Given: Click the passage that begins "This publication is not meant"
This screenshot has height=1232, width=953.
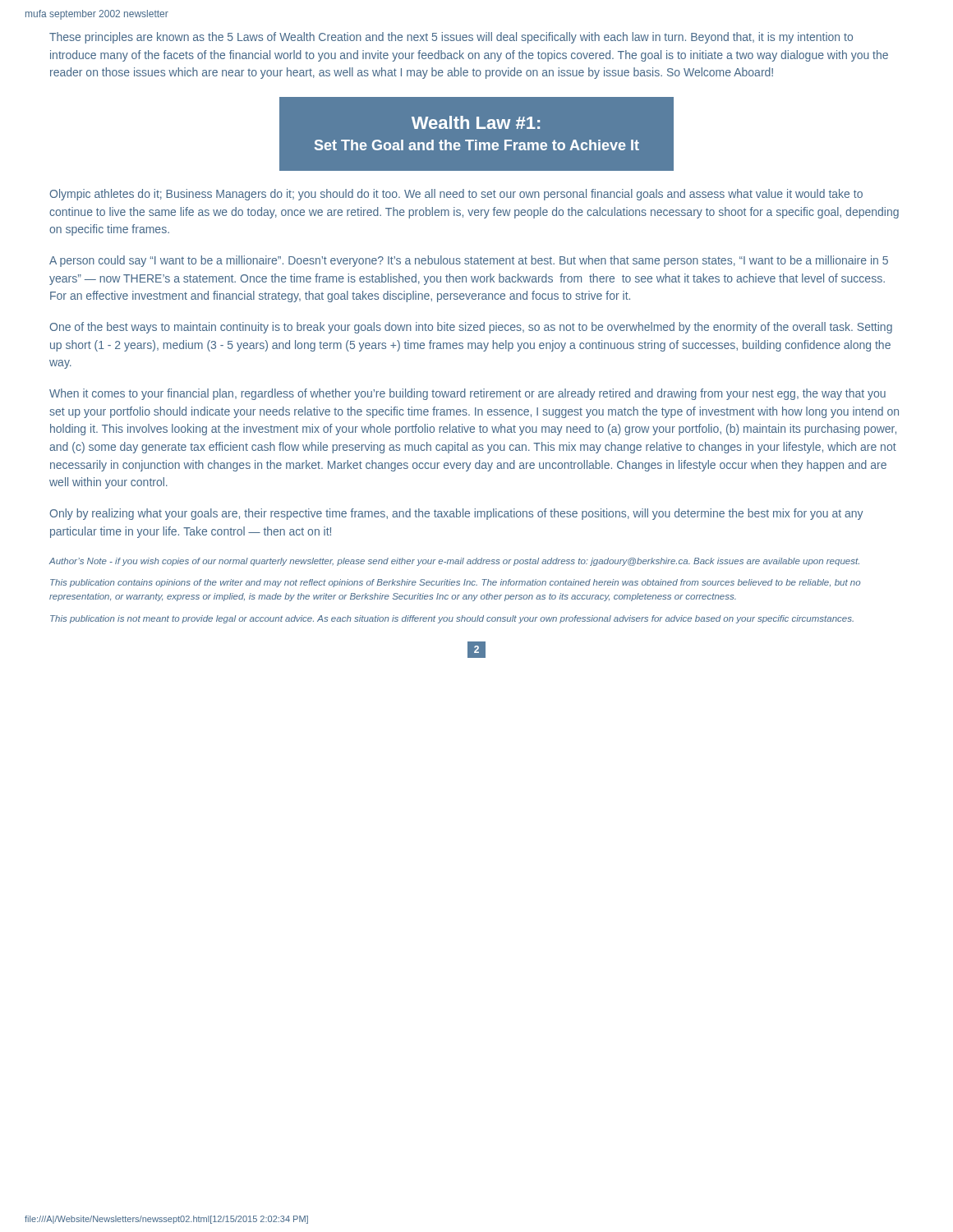Looking at the screenshot, I should (x=452, y=618).
